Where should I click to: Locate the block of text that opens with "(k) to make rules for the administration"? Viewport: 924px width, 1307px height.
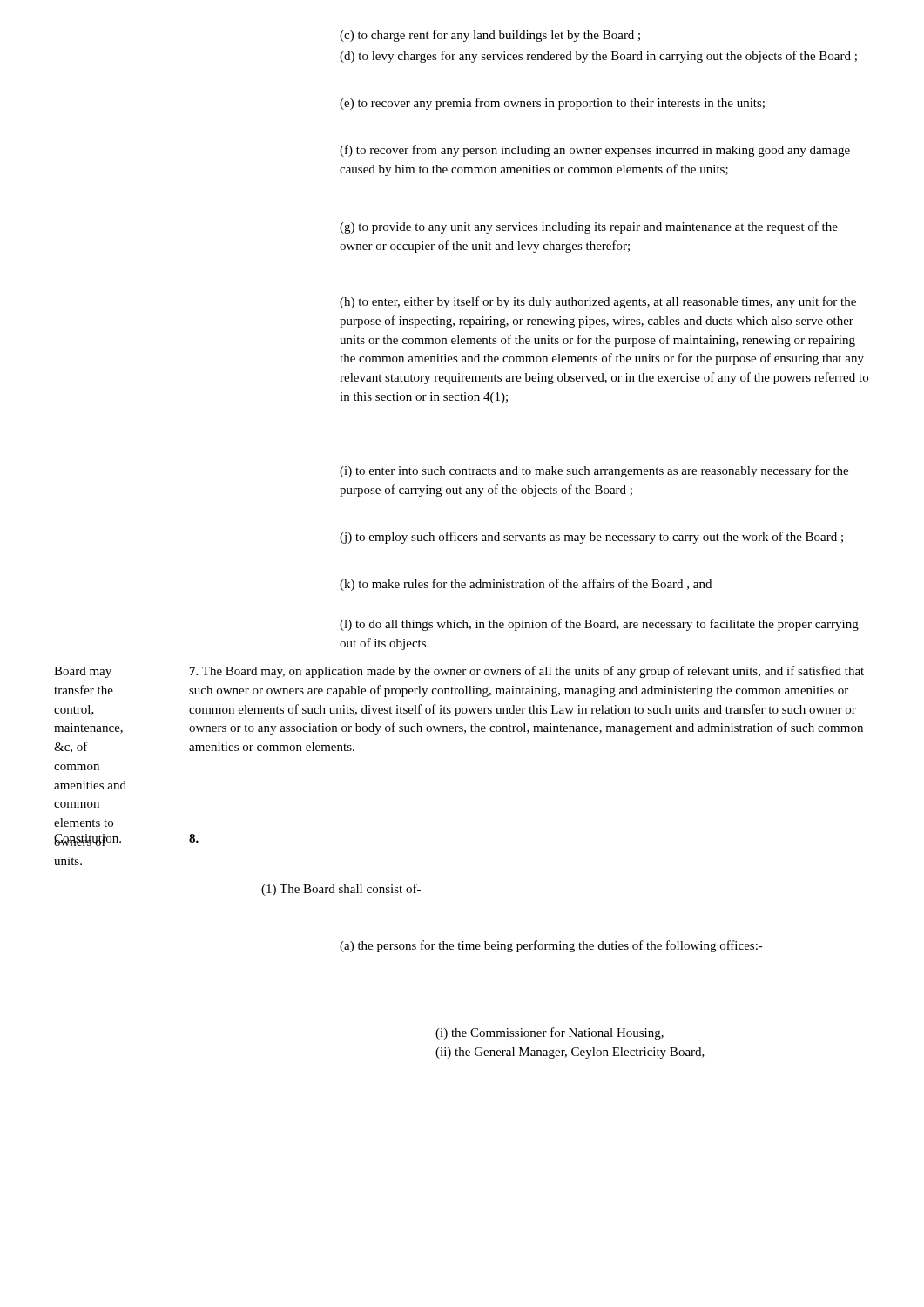tap(526, 584)
